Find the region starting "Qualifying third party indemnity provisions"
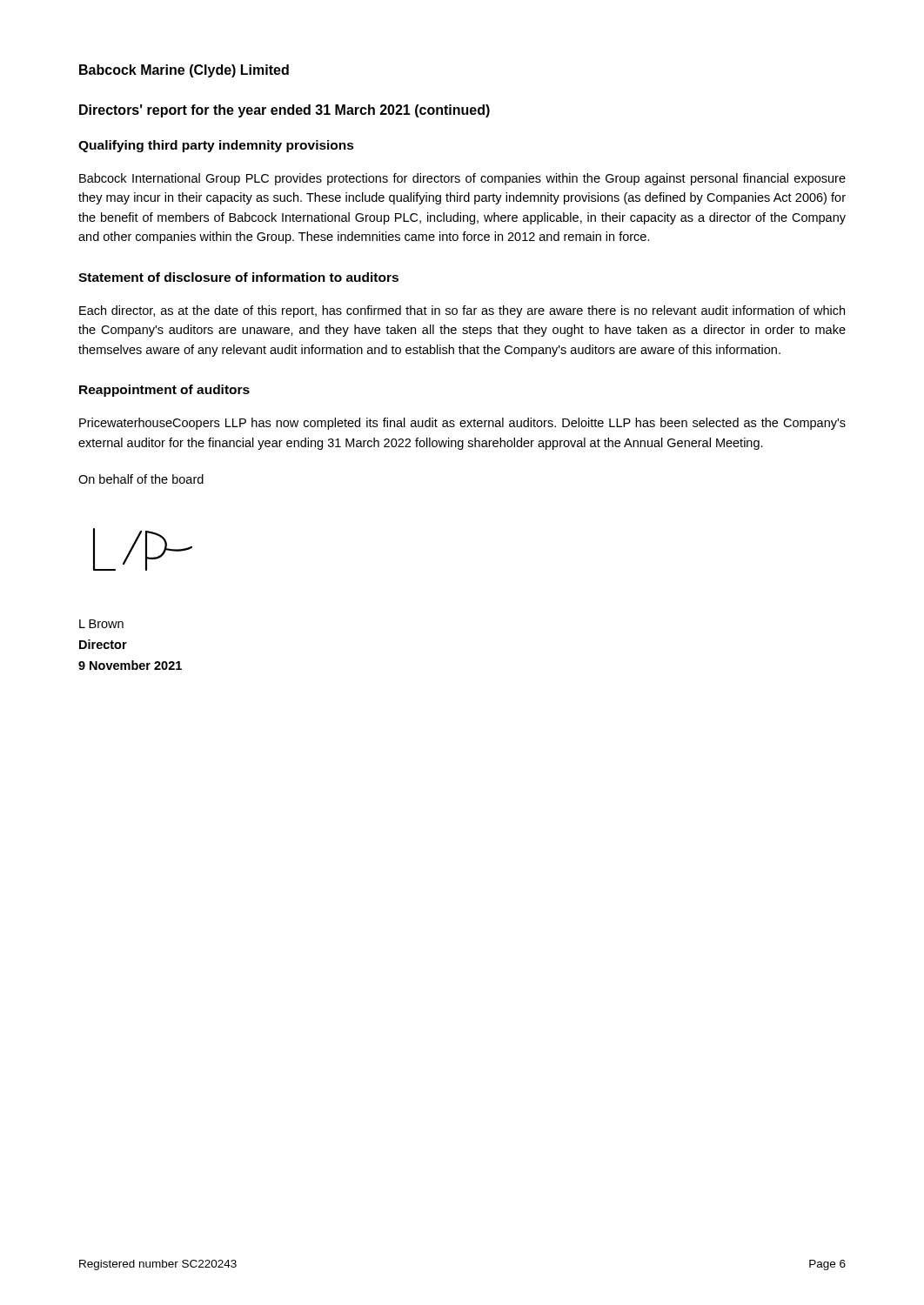The image size is (924, 1305). pos(216,145)
